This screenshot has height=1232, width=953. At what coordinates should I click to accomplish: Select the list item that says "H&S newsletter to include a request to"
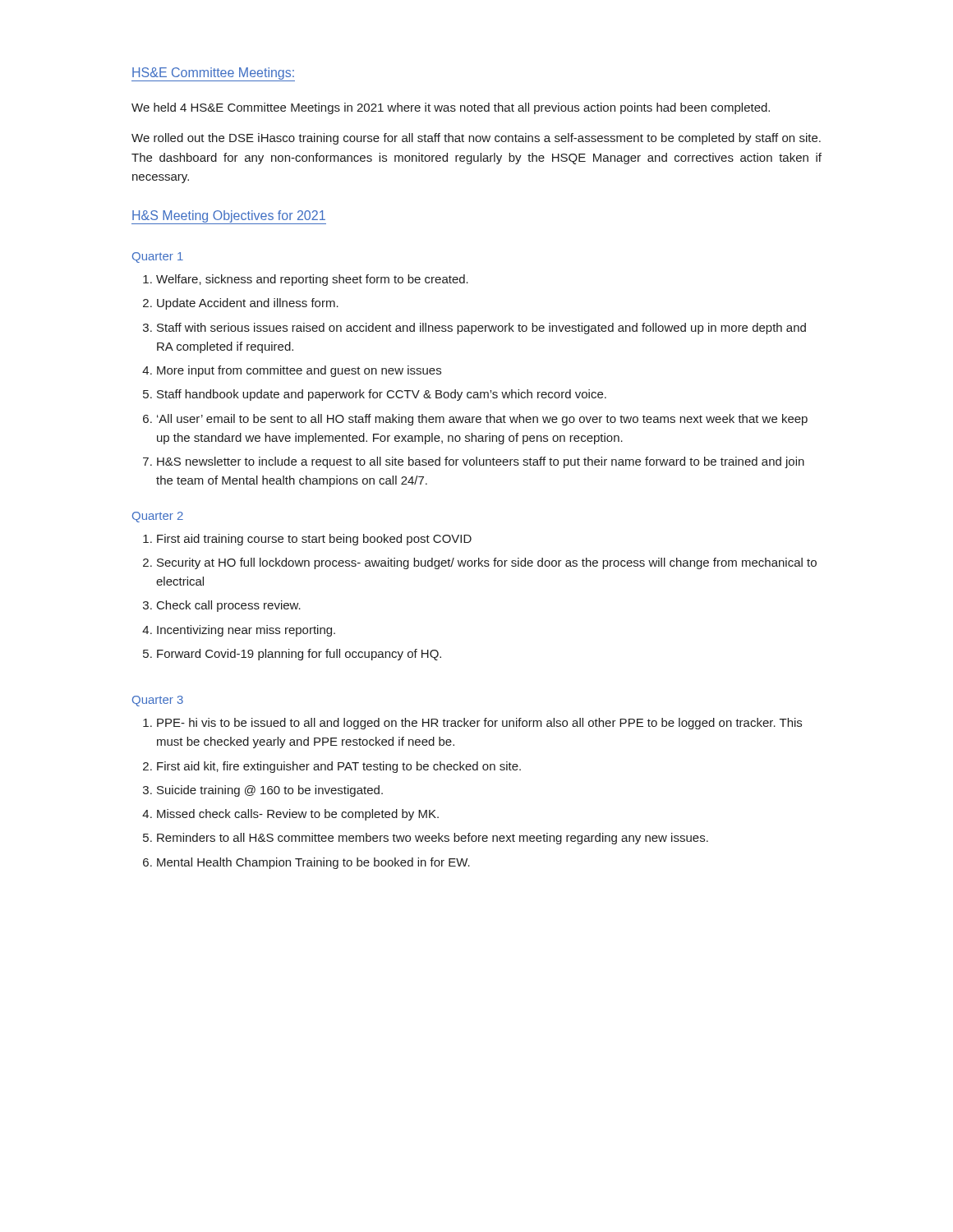(480, 471)
